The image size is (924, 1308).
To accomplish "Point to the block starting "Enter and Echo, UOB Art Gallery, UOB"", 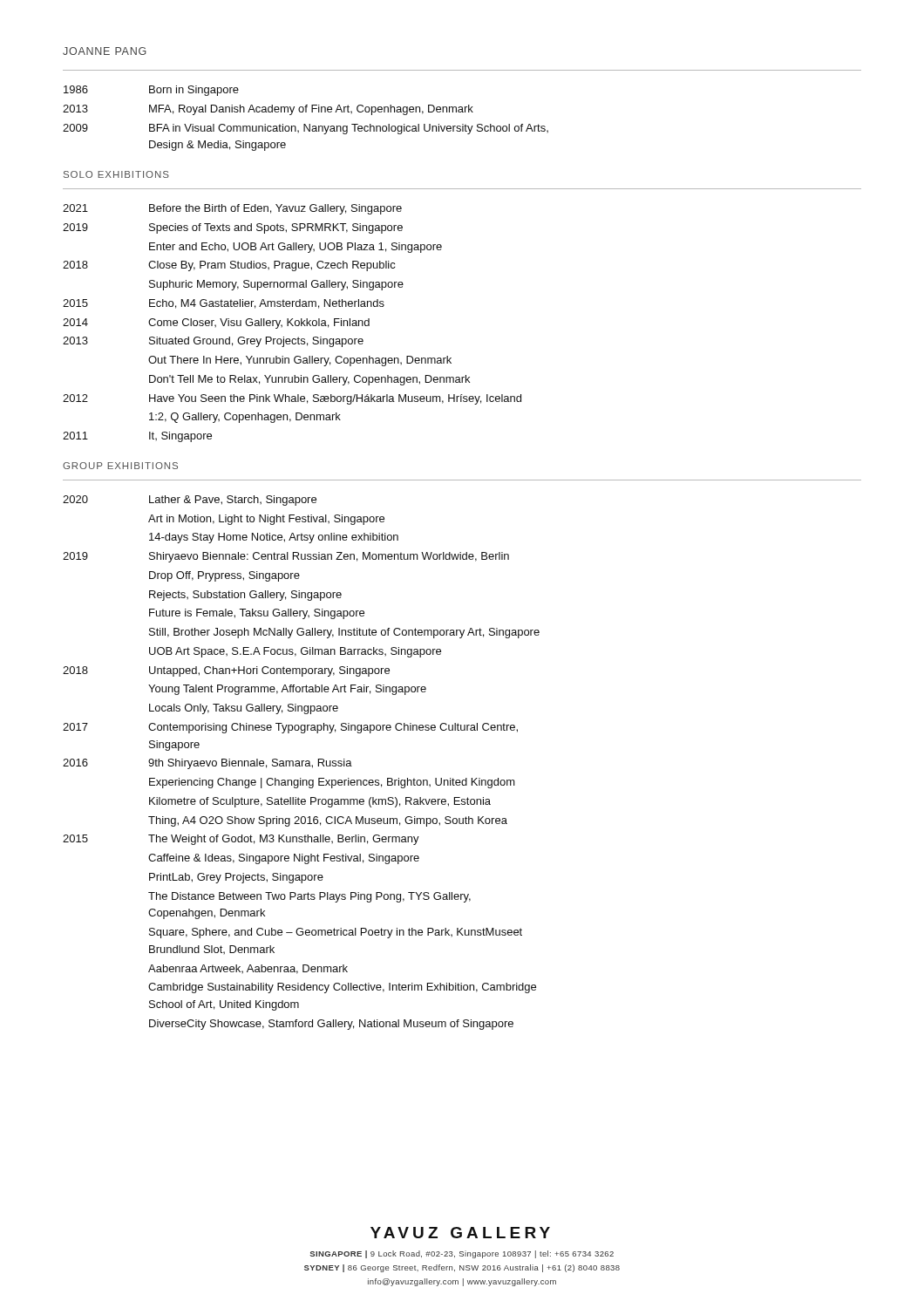I will (x=296, y=248).
